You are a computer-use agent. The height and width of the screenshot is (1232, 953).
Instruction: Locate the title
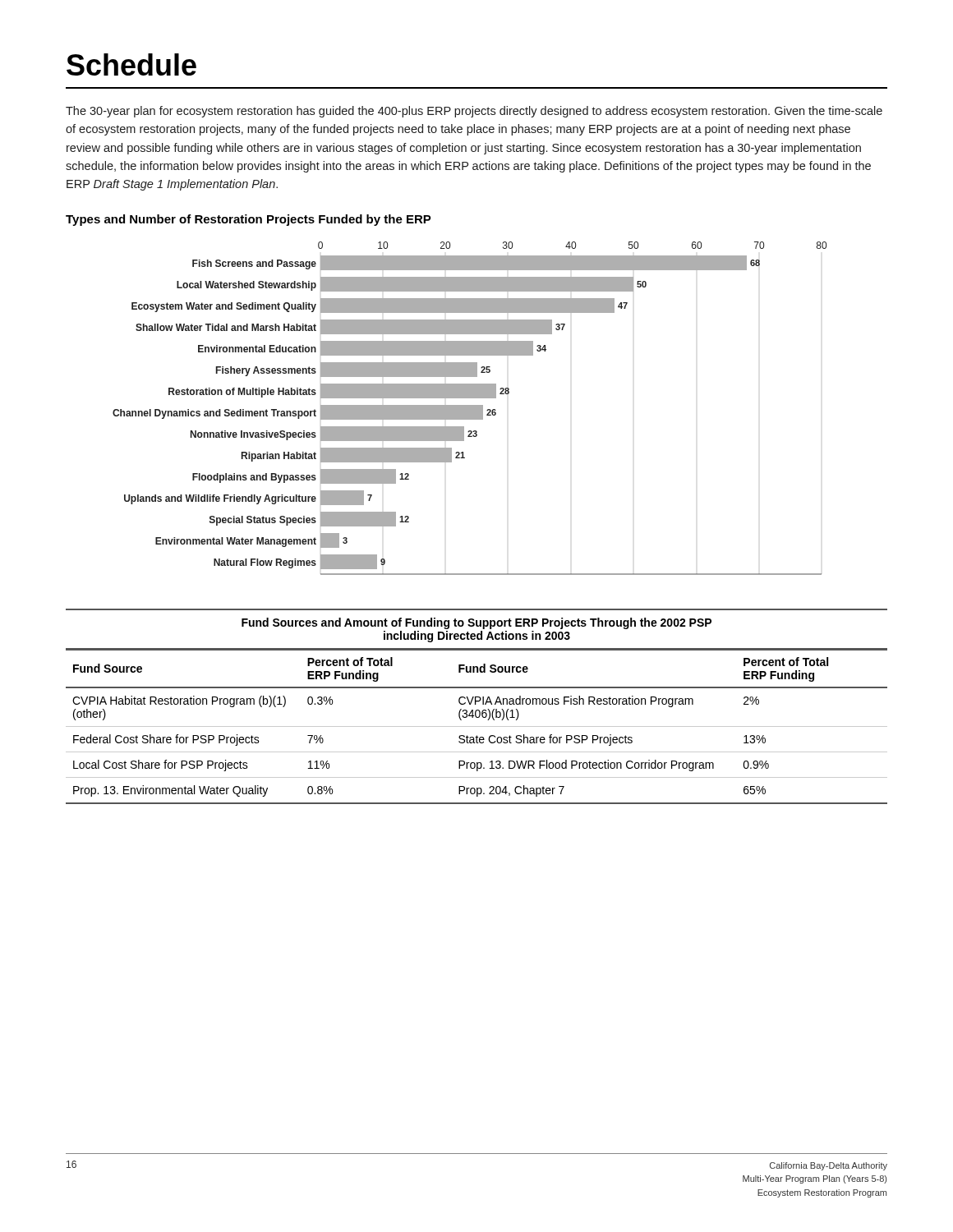pos(476,66)
